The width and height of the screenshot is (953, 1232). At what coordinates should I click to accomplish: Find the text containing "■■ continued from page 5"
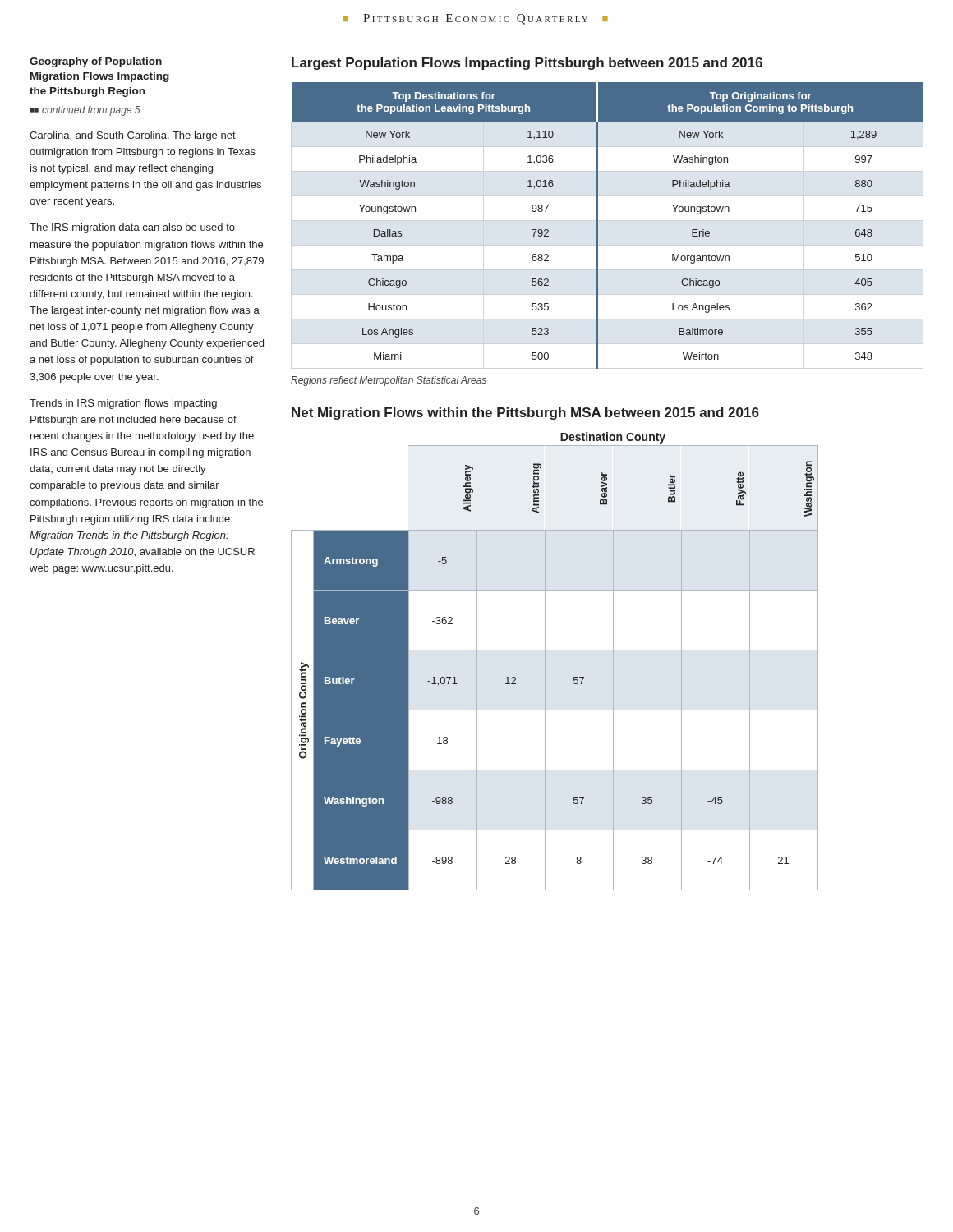tap(85, 110)
